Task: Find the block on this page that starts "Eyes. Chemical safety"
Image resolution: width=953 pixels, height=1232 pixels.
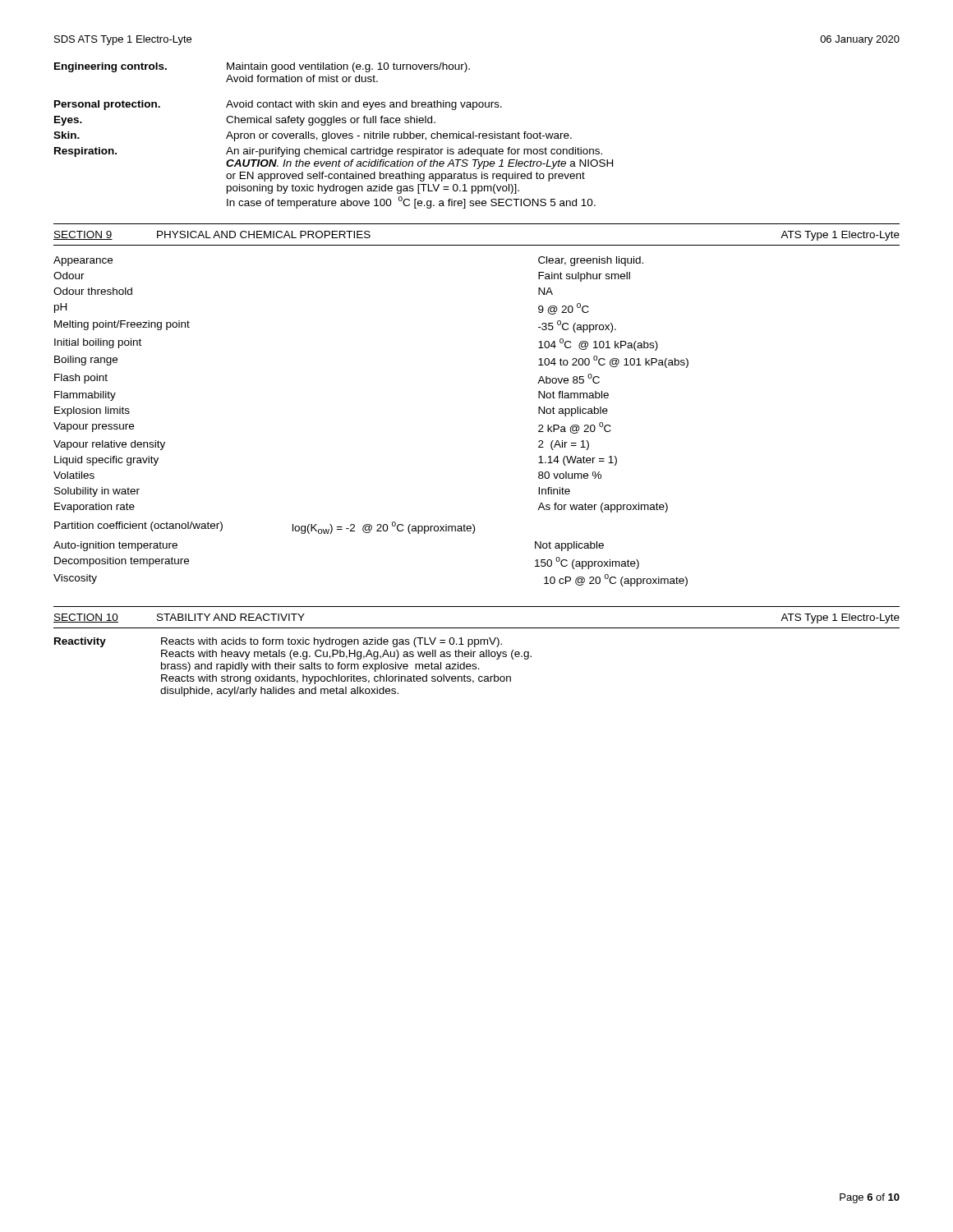Action: pos(476,120)
